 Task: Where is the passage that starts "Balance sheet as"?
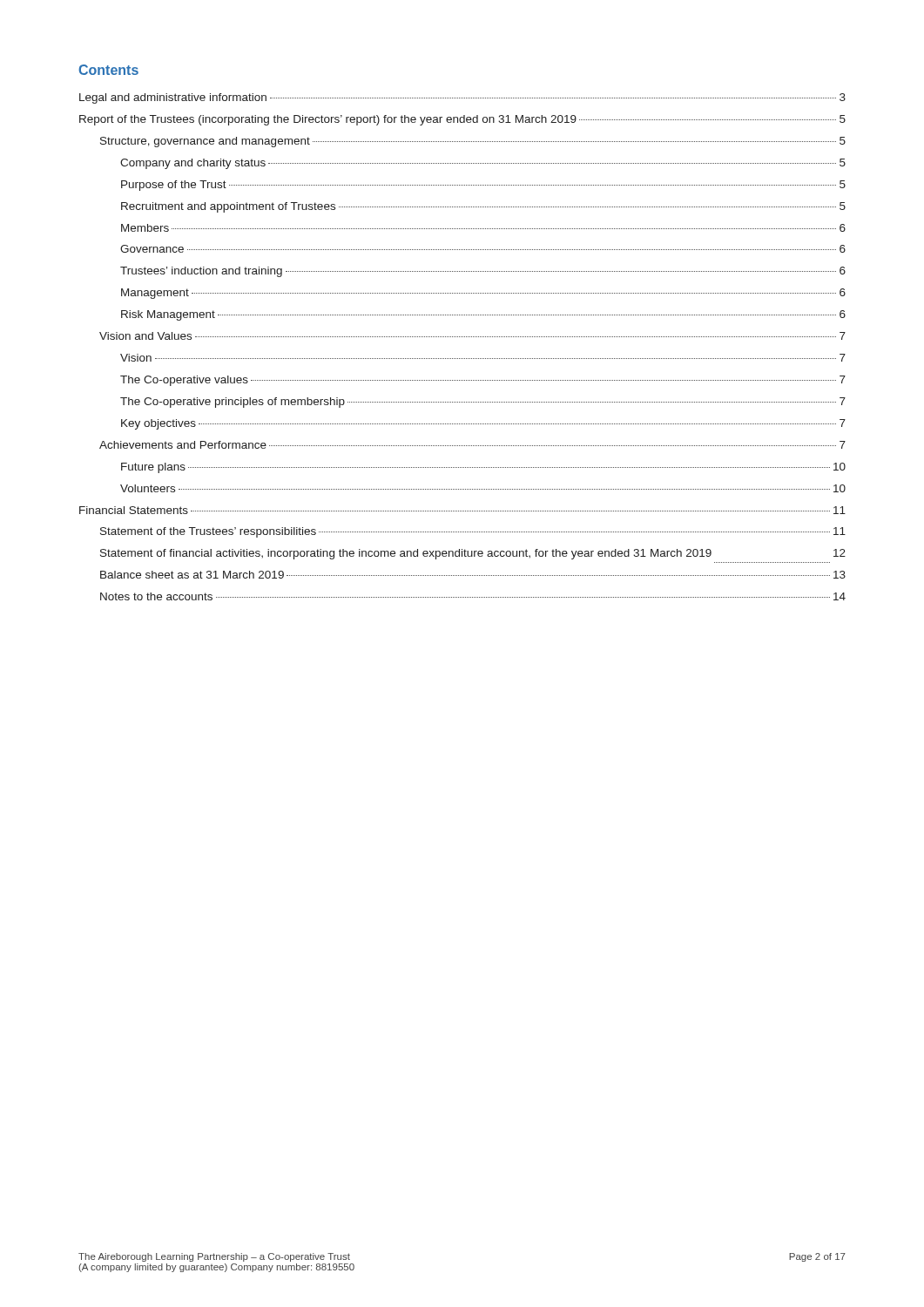[472, 576]
